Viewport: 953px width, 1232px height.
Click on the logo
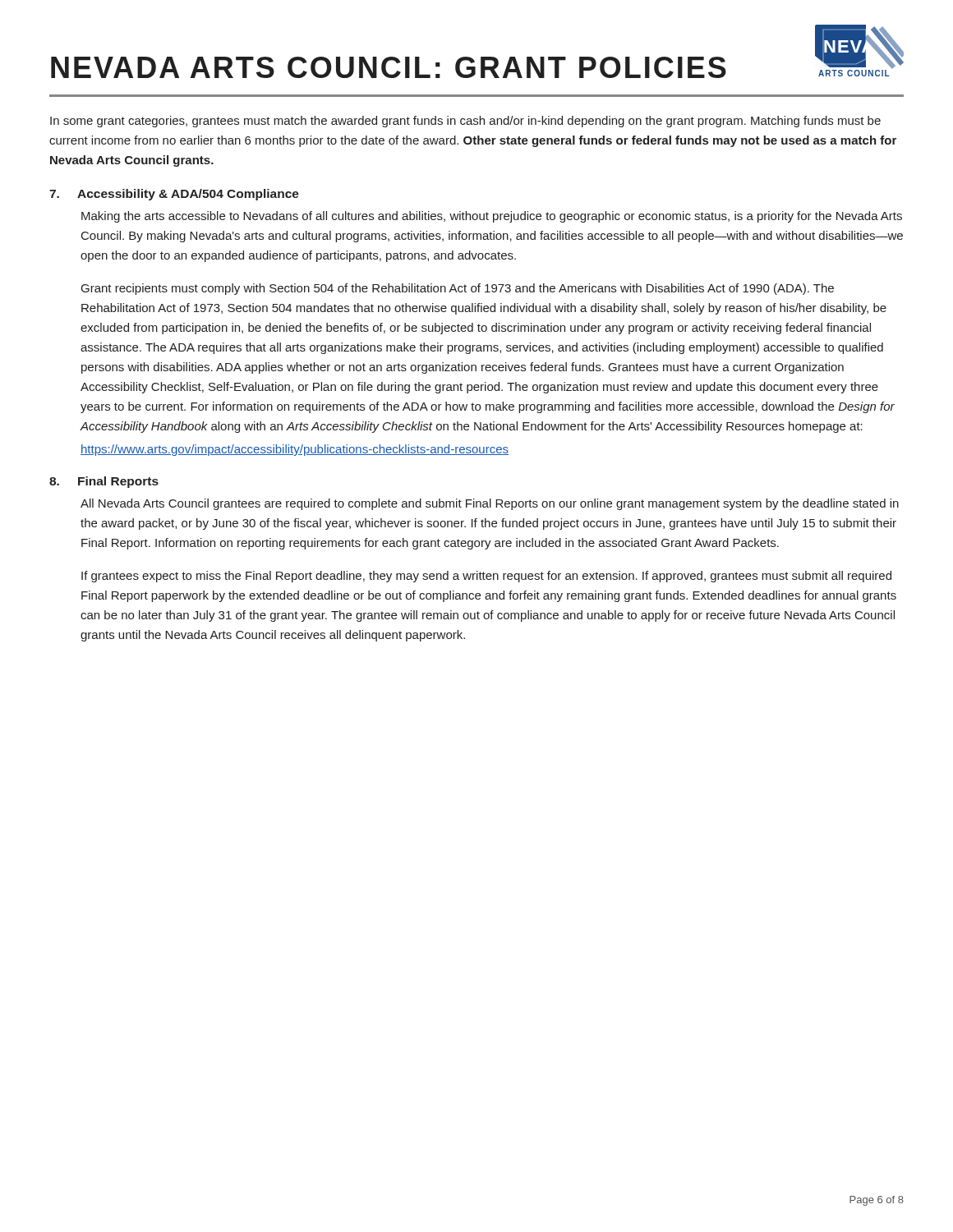(x=859, y=54)
